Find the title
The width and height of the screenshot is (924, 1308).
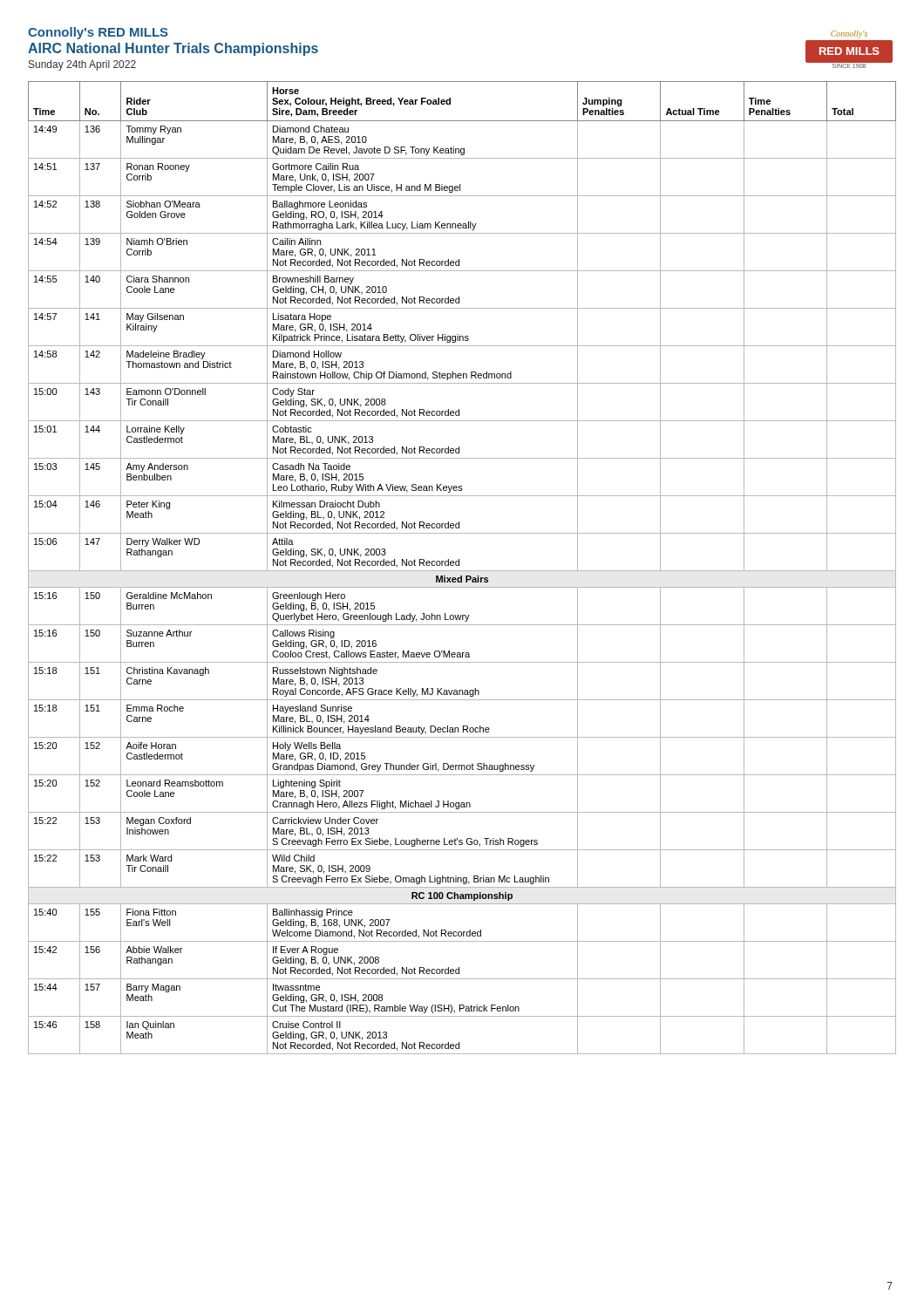[x=98, y=32]
